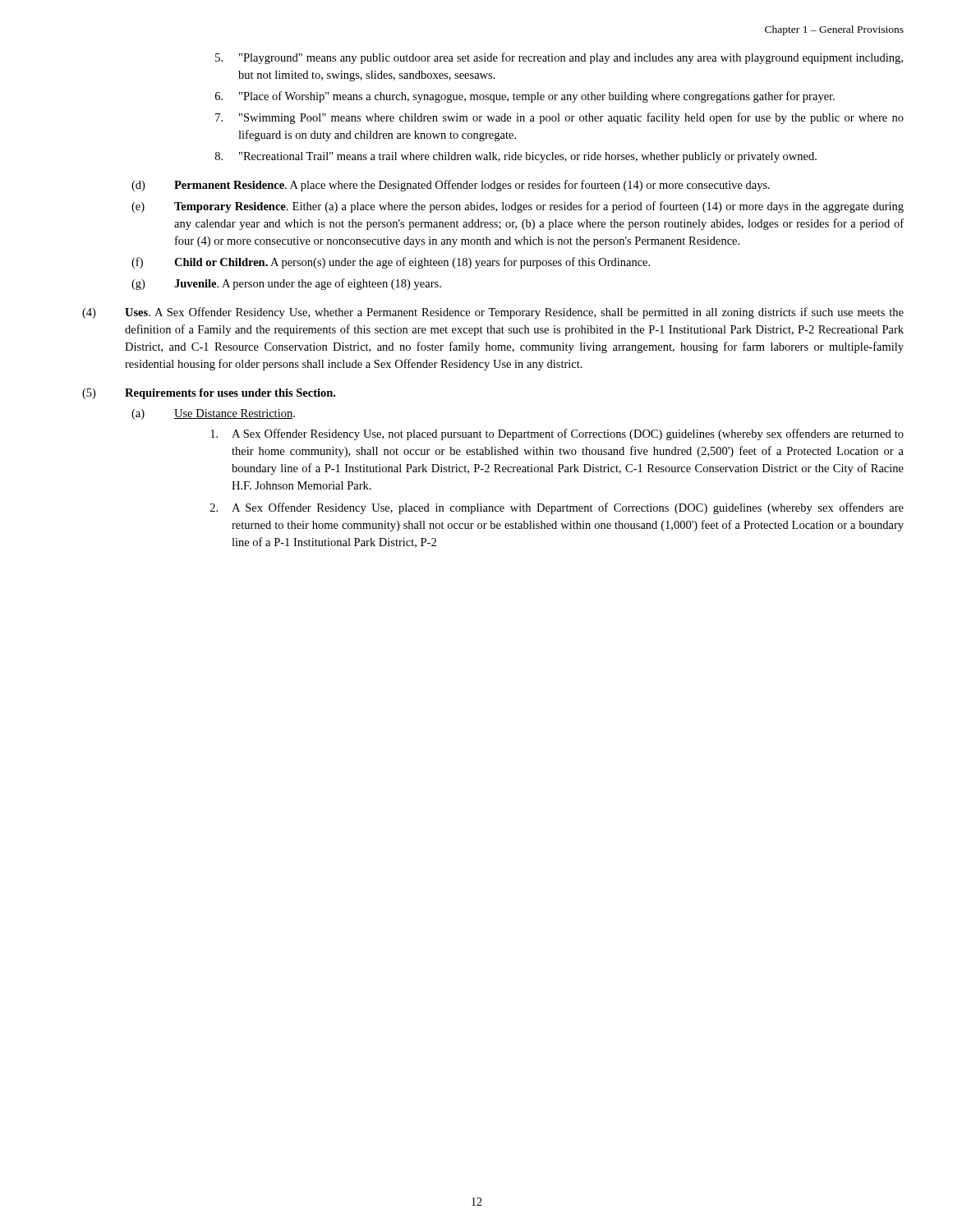Locate the block of text that opens with "2. A Sex Offender Residency Use, placed"
The image size is (953, 1232).
542,526
